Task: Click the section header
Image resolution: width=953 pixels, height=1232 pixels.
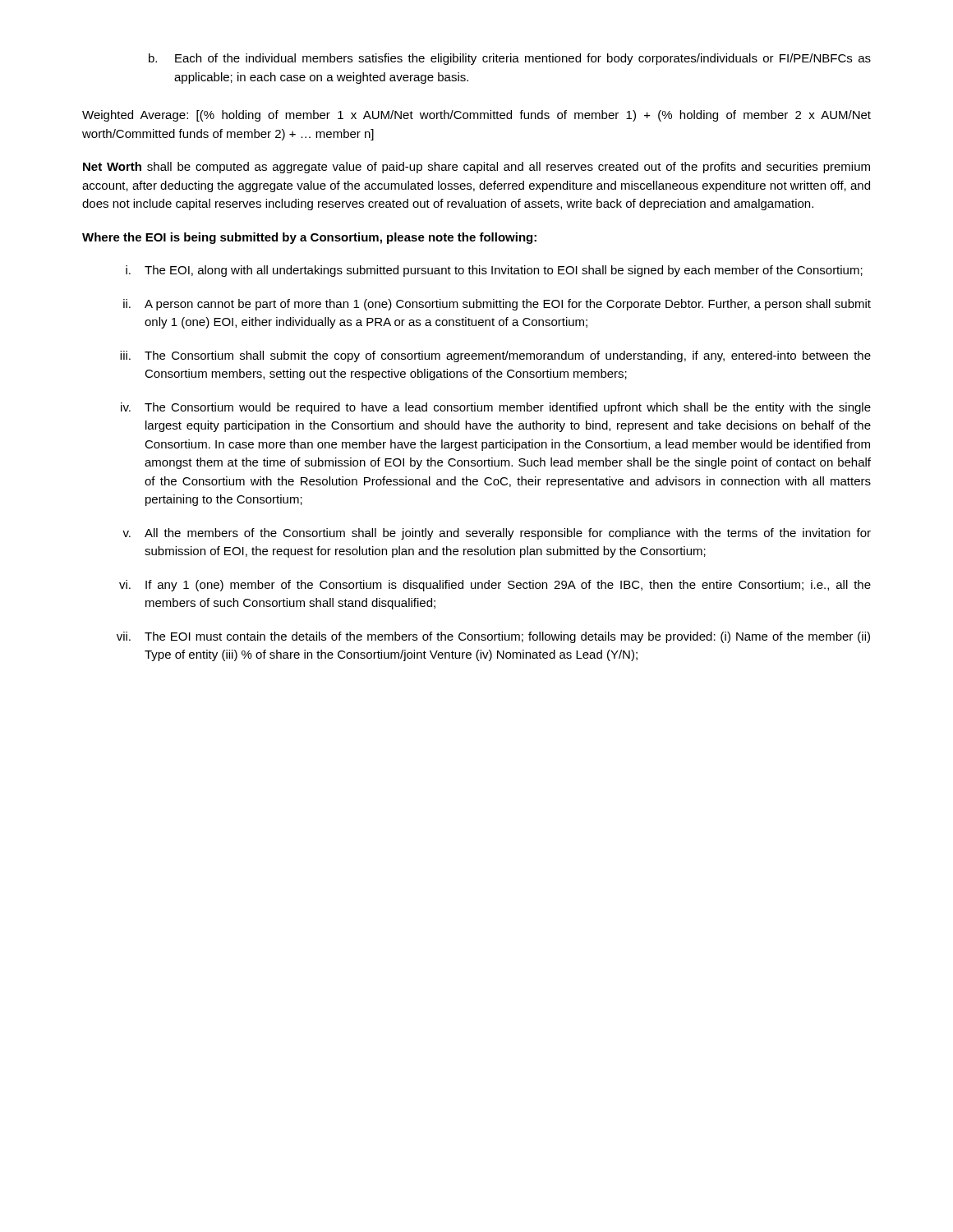Action: [310, 237]
